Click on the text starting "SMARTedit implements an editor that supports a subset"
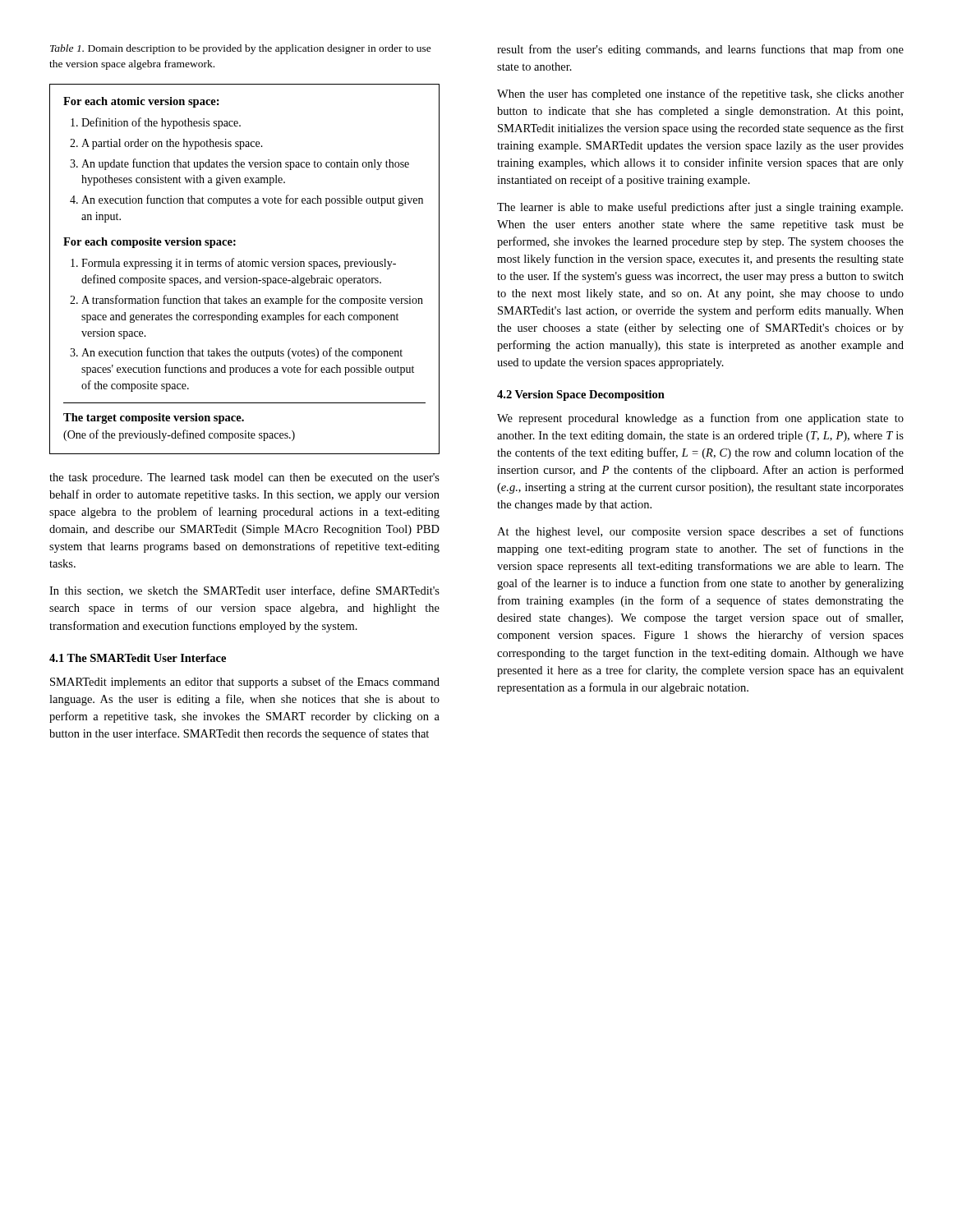The width and height of the screenshot is (953, 1232). tap(244, 707)
